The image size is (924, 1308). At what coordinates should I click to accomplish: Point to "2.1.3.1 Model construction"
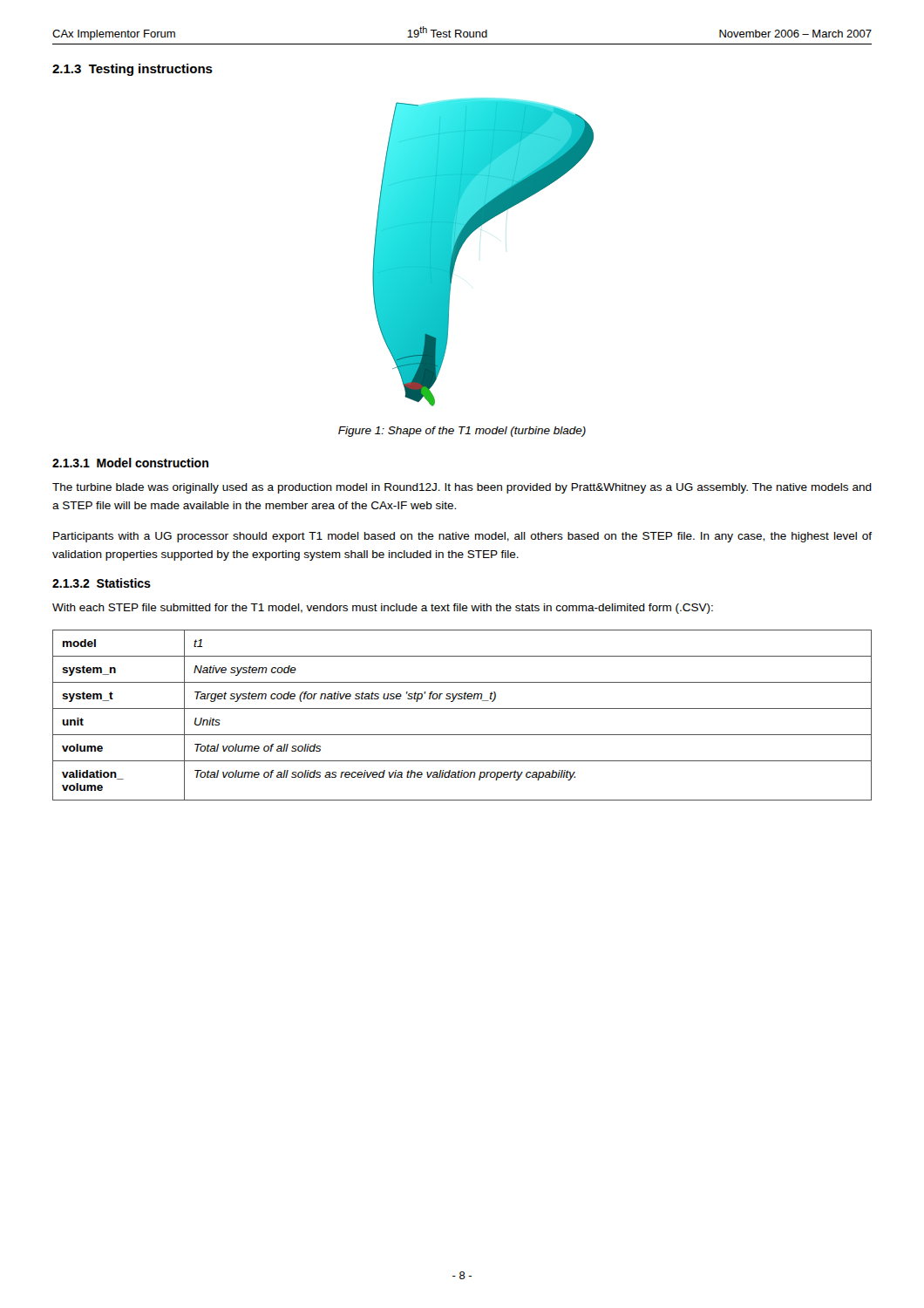[x=131, y=463]
